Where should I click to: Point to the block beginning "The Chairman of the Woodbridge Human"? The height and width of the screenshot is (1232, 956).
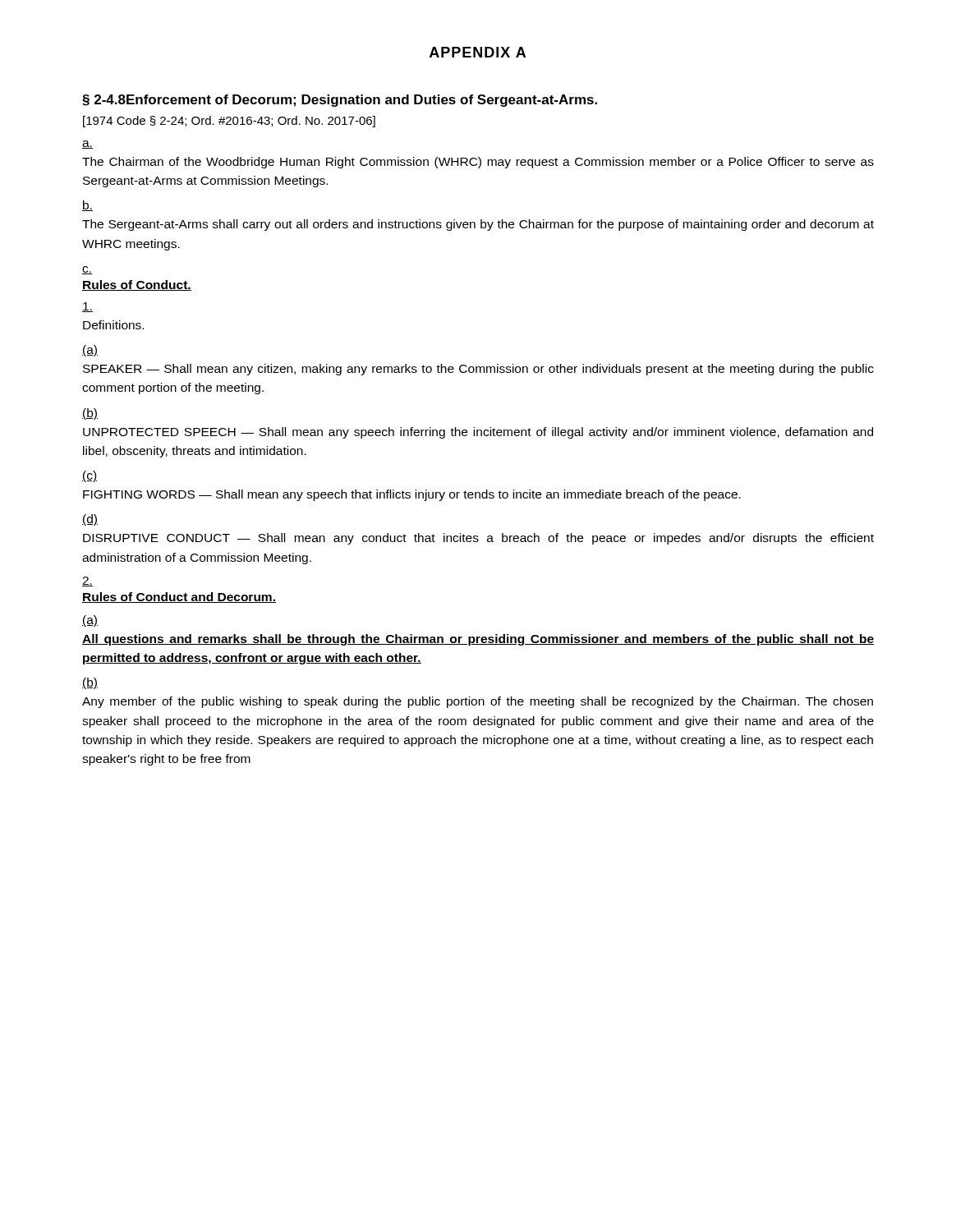tap(478, 171)
